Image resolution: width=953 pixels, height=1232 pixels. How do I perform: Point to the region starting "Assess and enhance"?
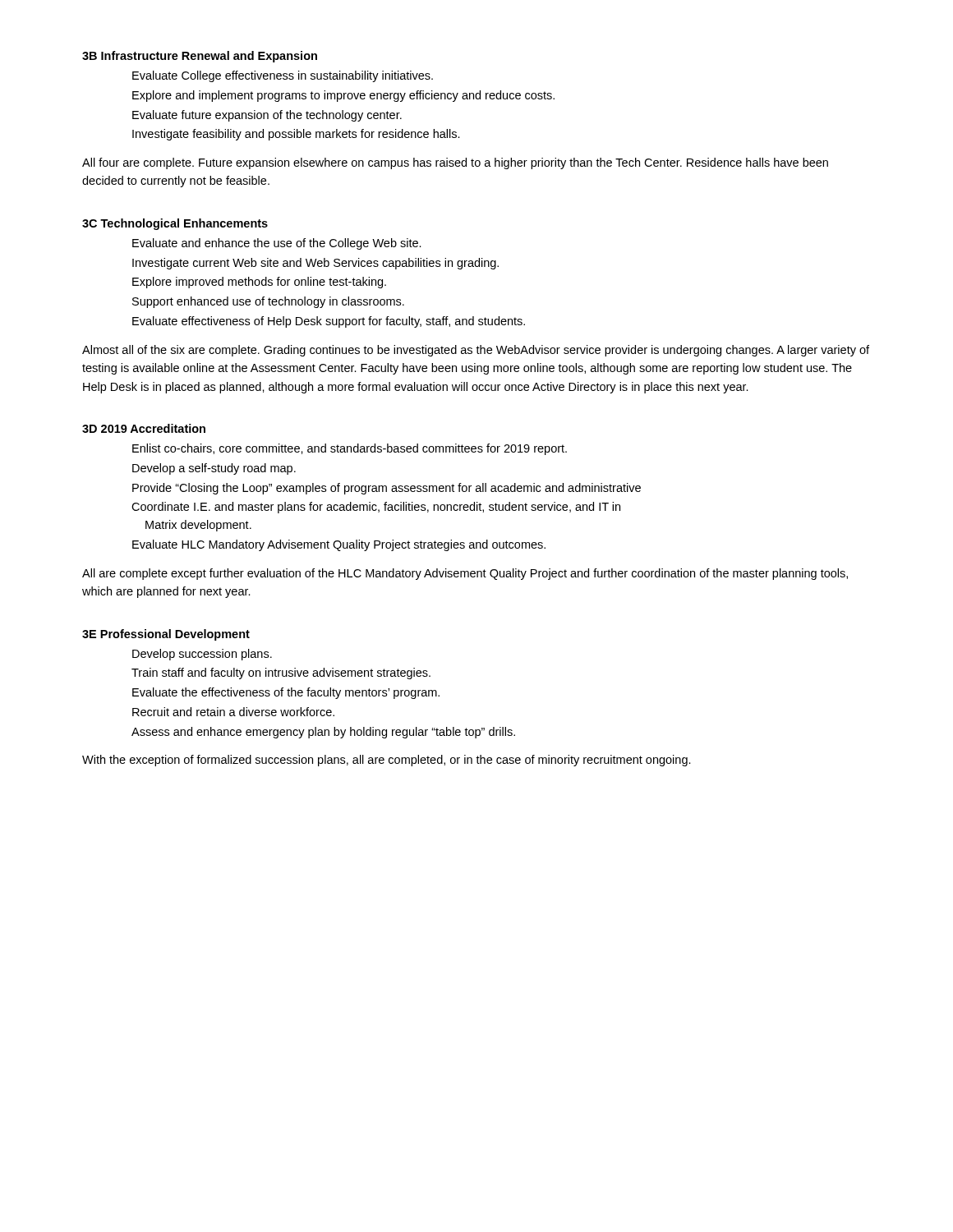(324, 731)
